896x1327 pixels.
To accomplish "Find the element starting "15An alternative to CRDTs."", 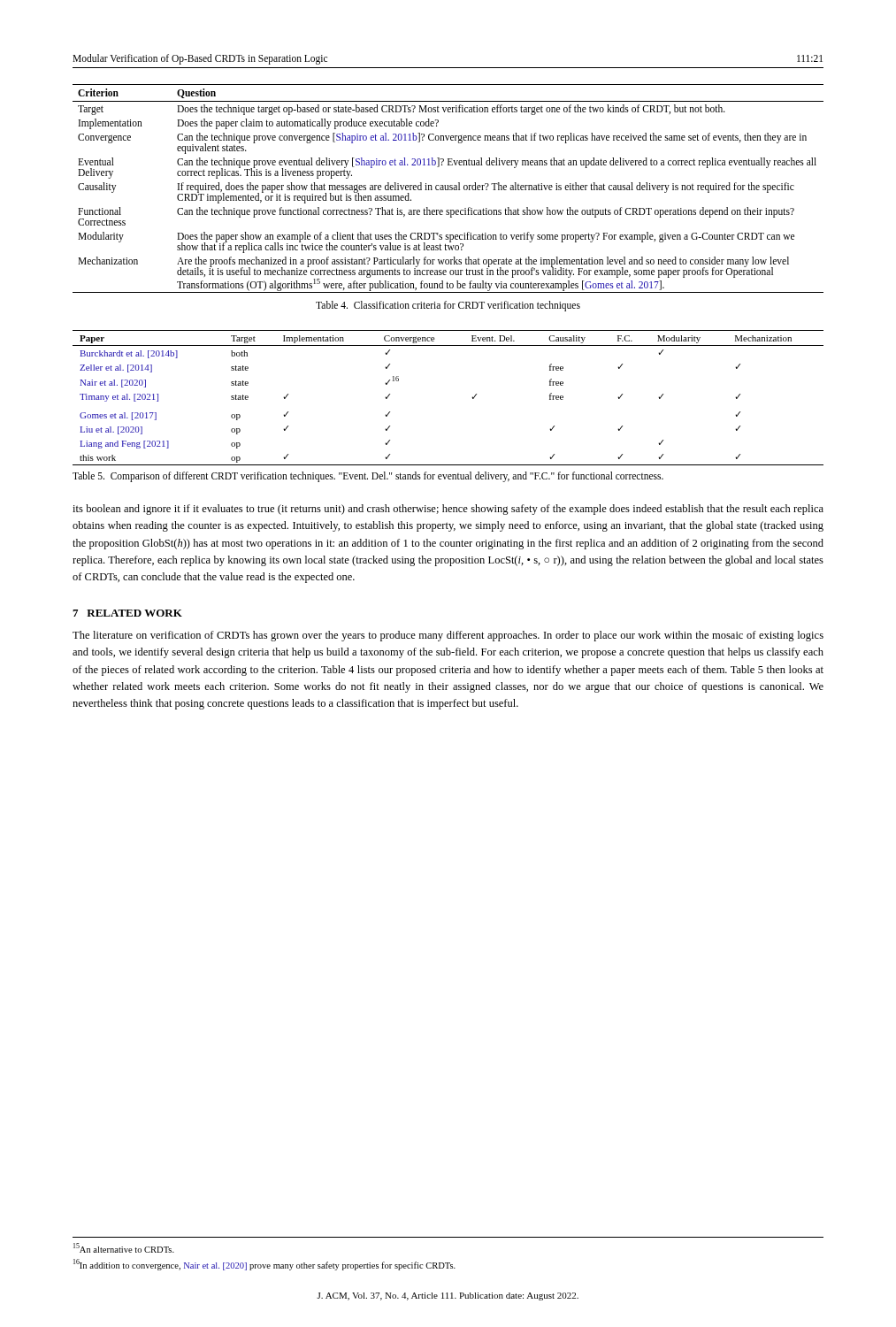I will (x=123, y=1248).
